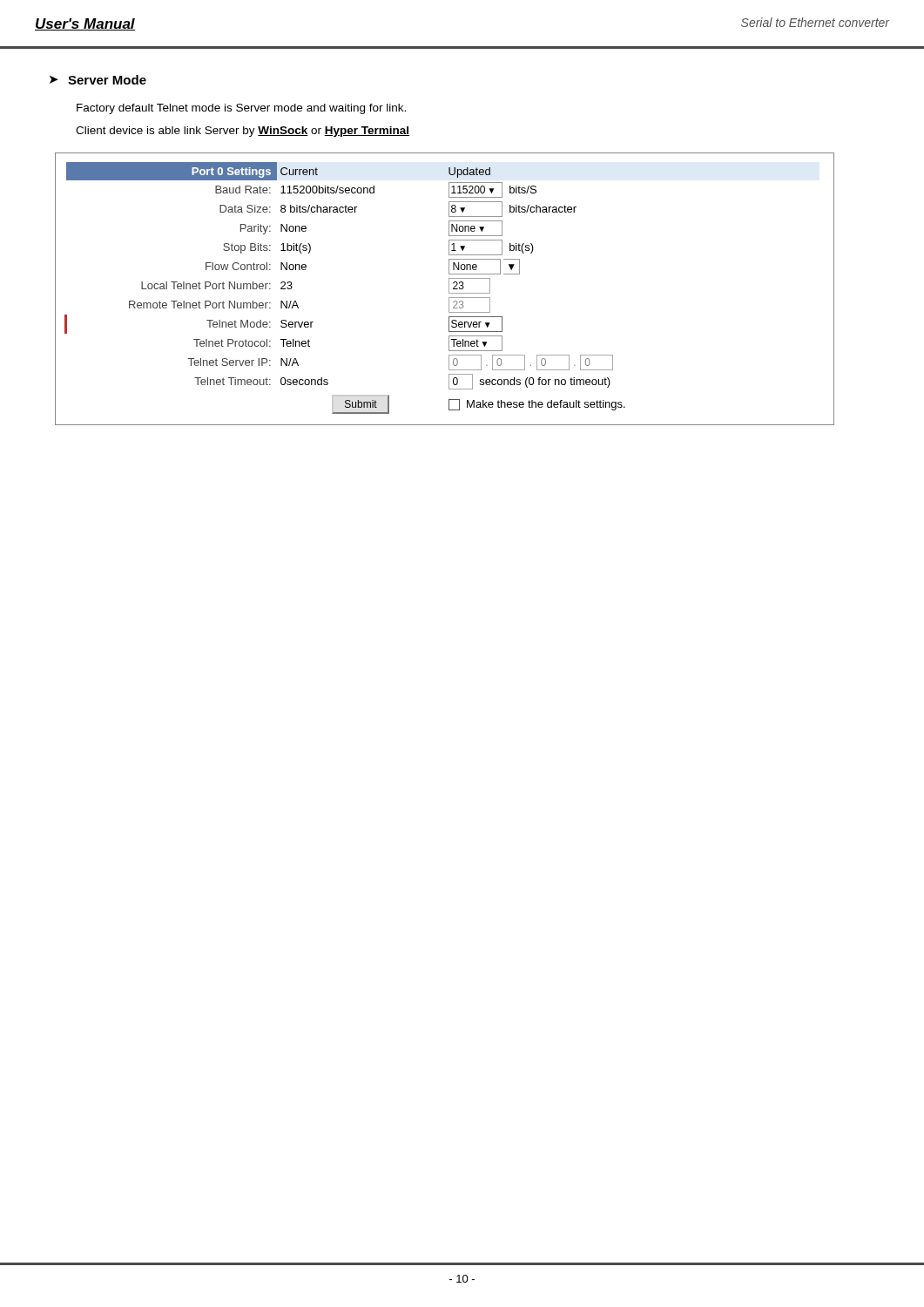
Task: Find the table that mentions "115200 ▼ bits/S"
Action: pos(445,289)
